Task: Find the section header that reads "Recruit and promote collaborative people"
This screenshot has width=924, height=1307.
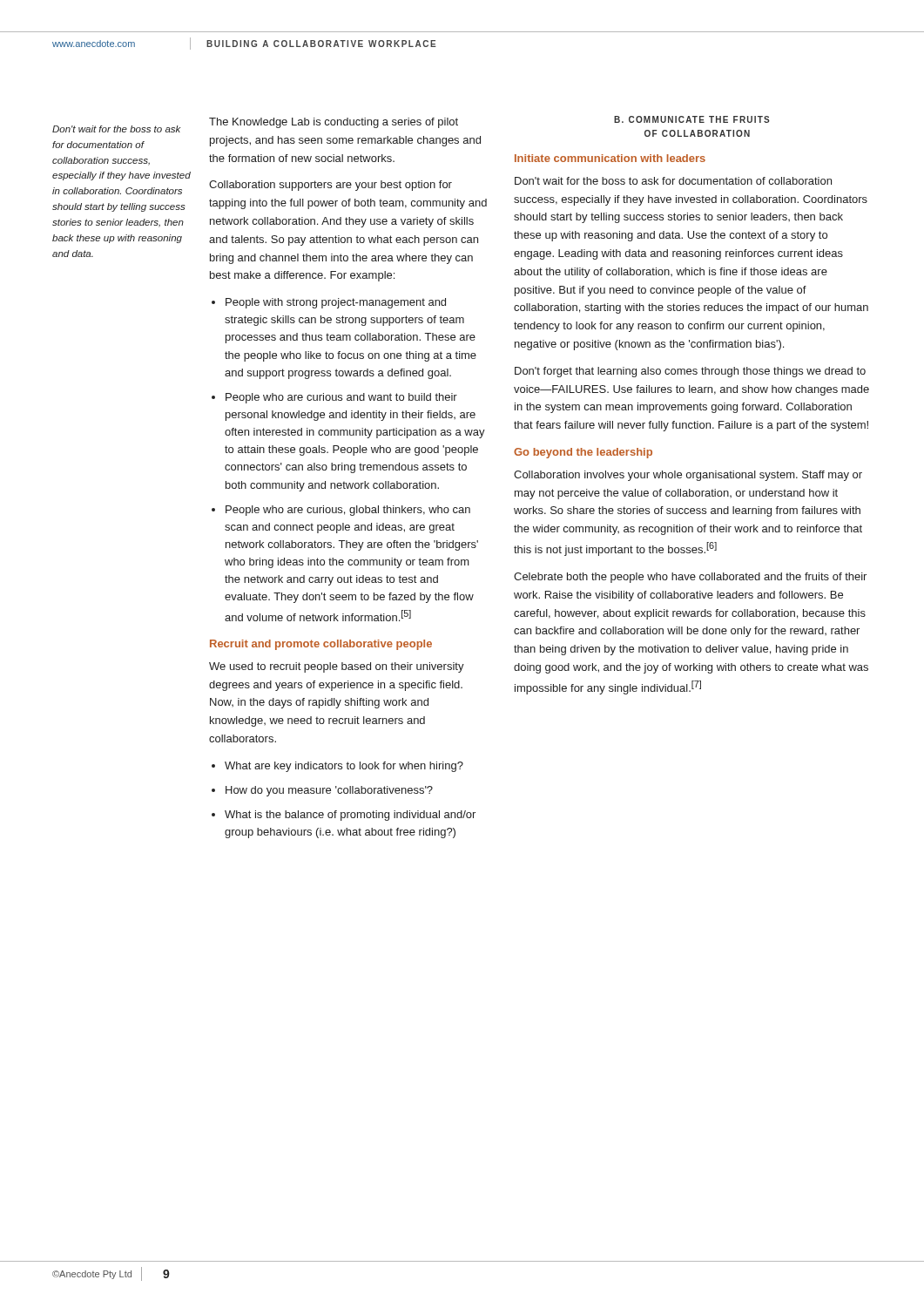Action: coord(321,644)
